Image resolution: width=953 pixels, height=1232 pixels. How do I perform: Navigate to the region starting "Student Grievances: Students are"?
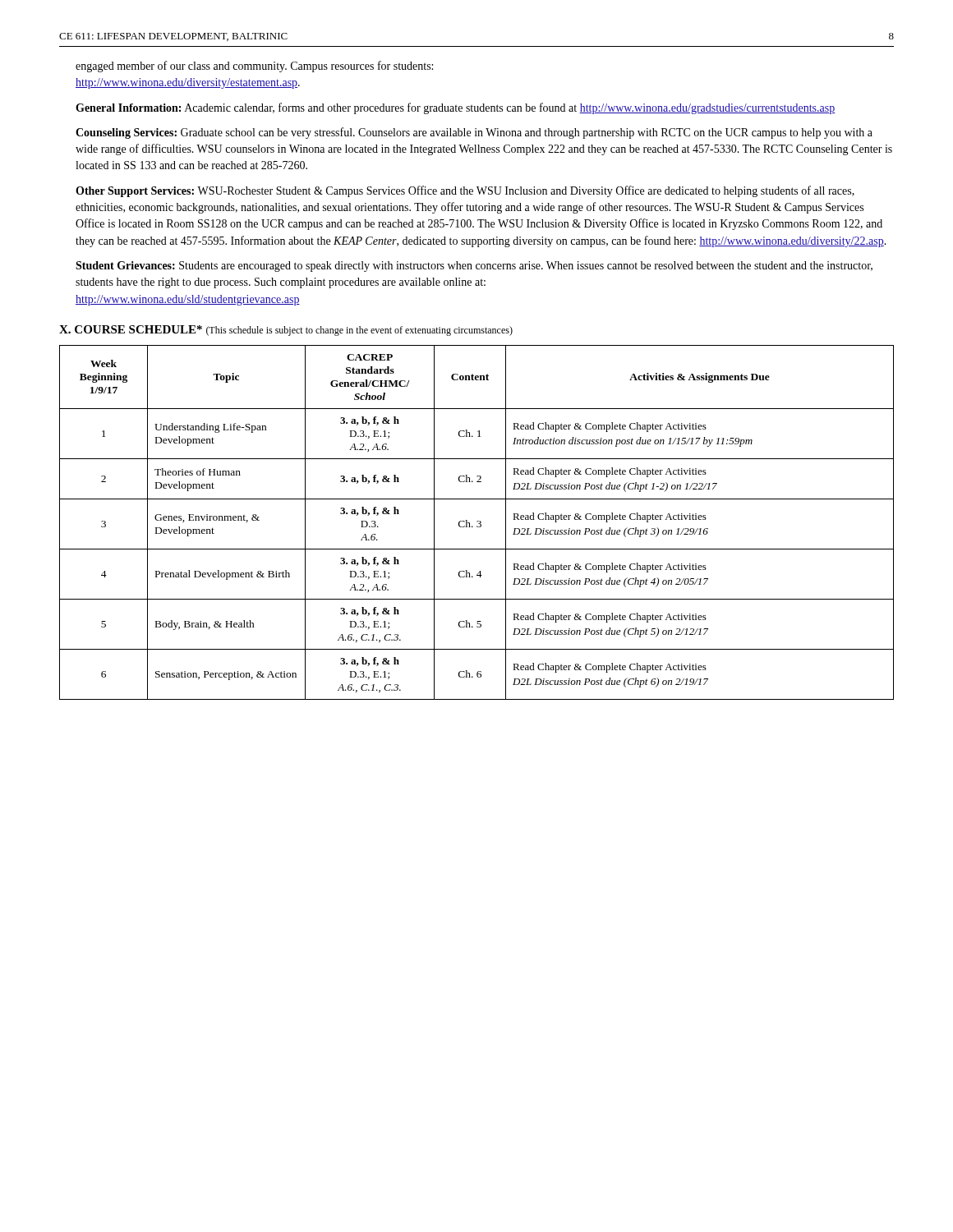(x=474, y=282)
